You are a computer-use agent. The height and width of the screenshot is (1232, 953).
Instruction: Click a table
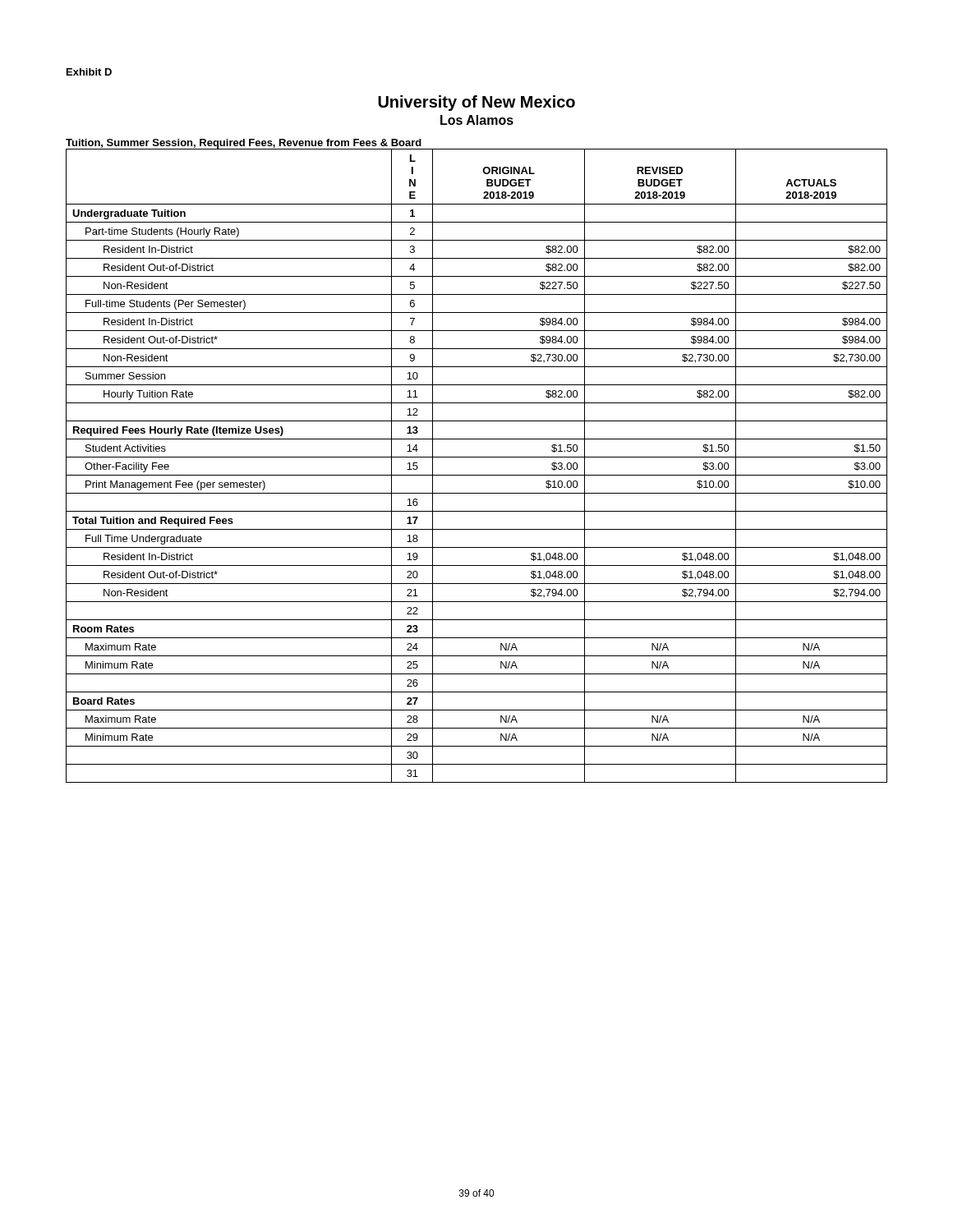point(476,466)
